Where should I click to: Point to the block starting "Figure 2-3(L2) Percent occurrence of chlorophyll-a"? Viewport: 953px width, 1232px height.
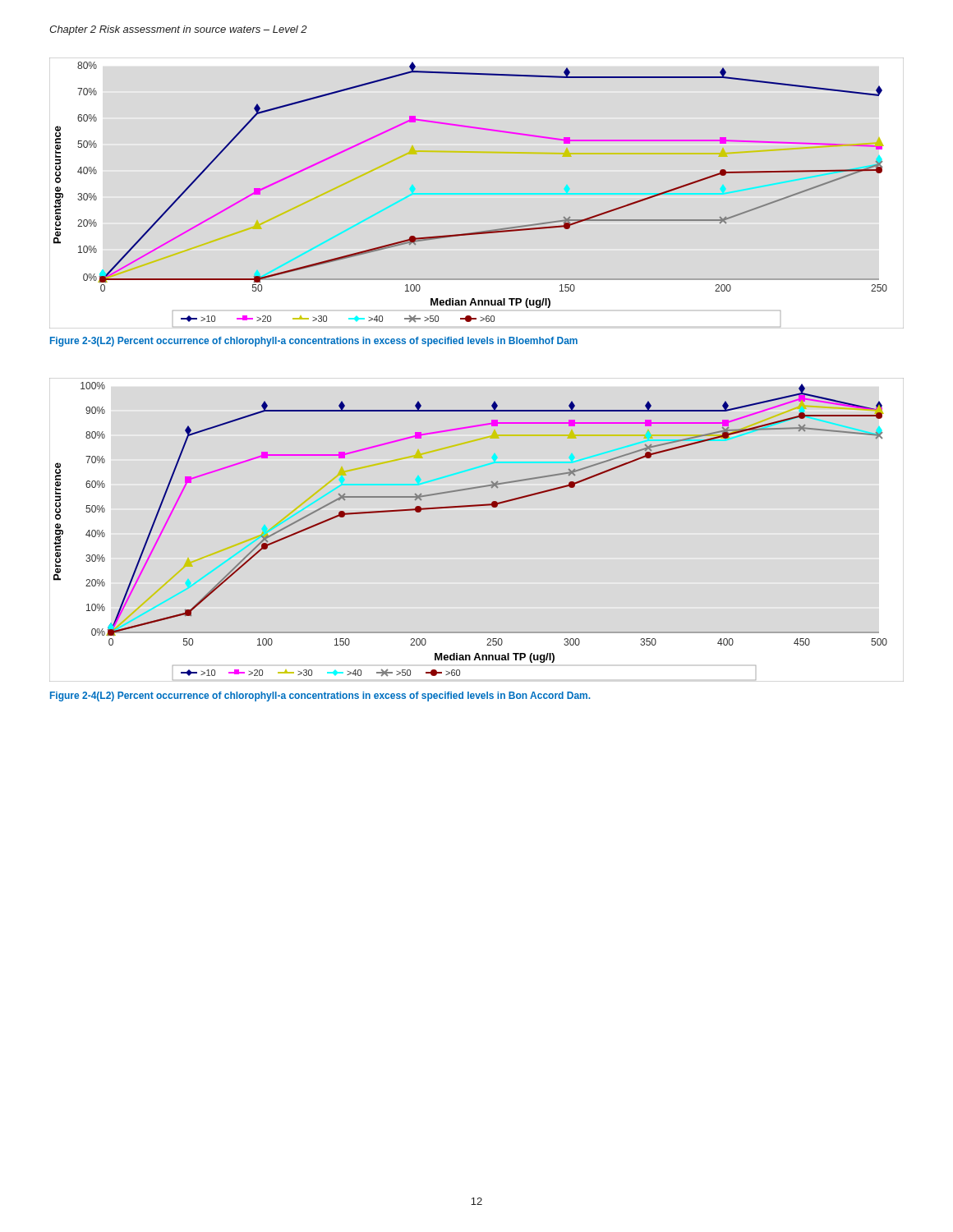(314, 341)
